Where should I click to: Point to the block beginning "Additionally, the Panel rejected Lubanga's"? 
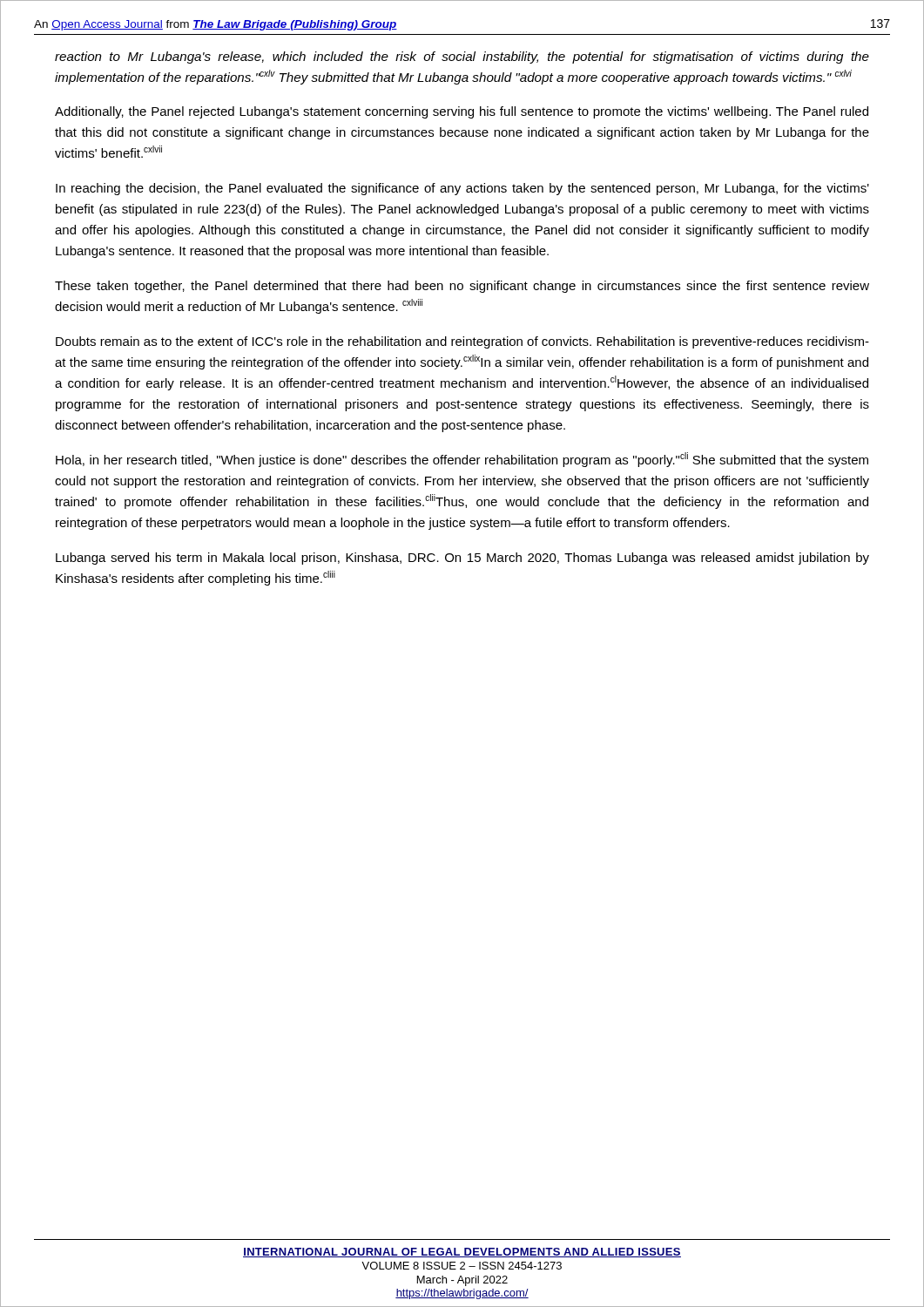click(462, 132)
